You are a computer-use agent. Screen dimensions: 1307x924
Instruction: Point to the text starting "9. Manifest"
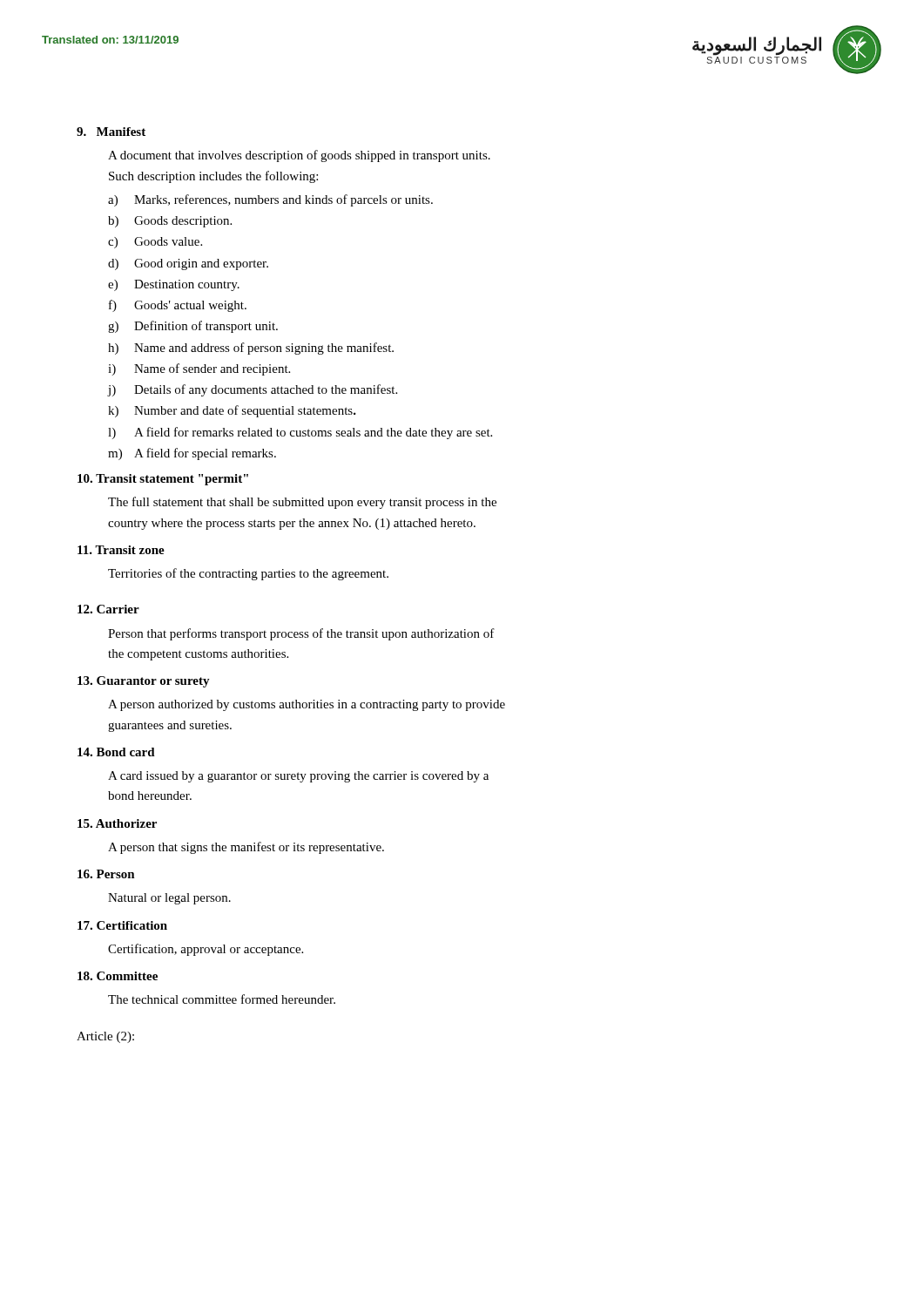[x=111, y=132]
